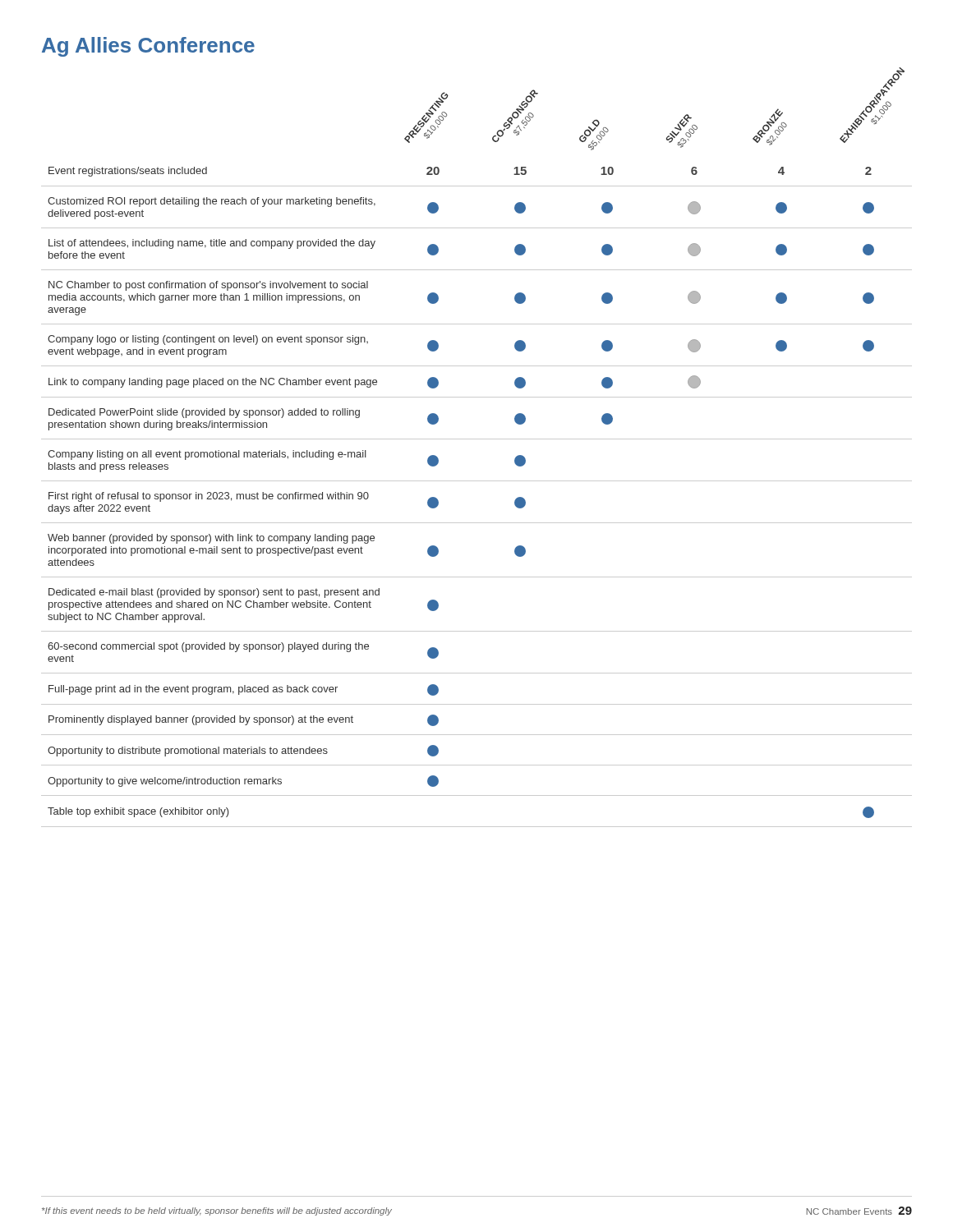This screenshot has width=953, height=1232.
Task: Click the title
Action: pyautogui.click(x=148, y=45)
